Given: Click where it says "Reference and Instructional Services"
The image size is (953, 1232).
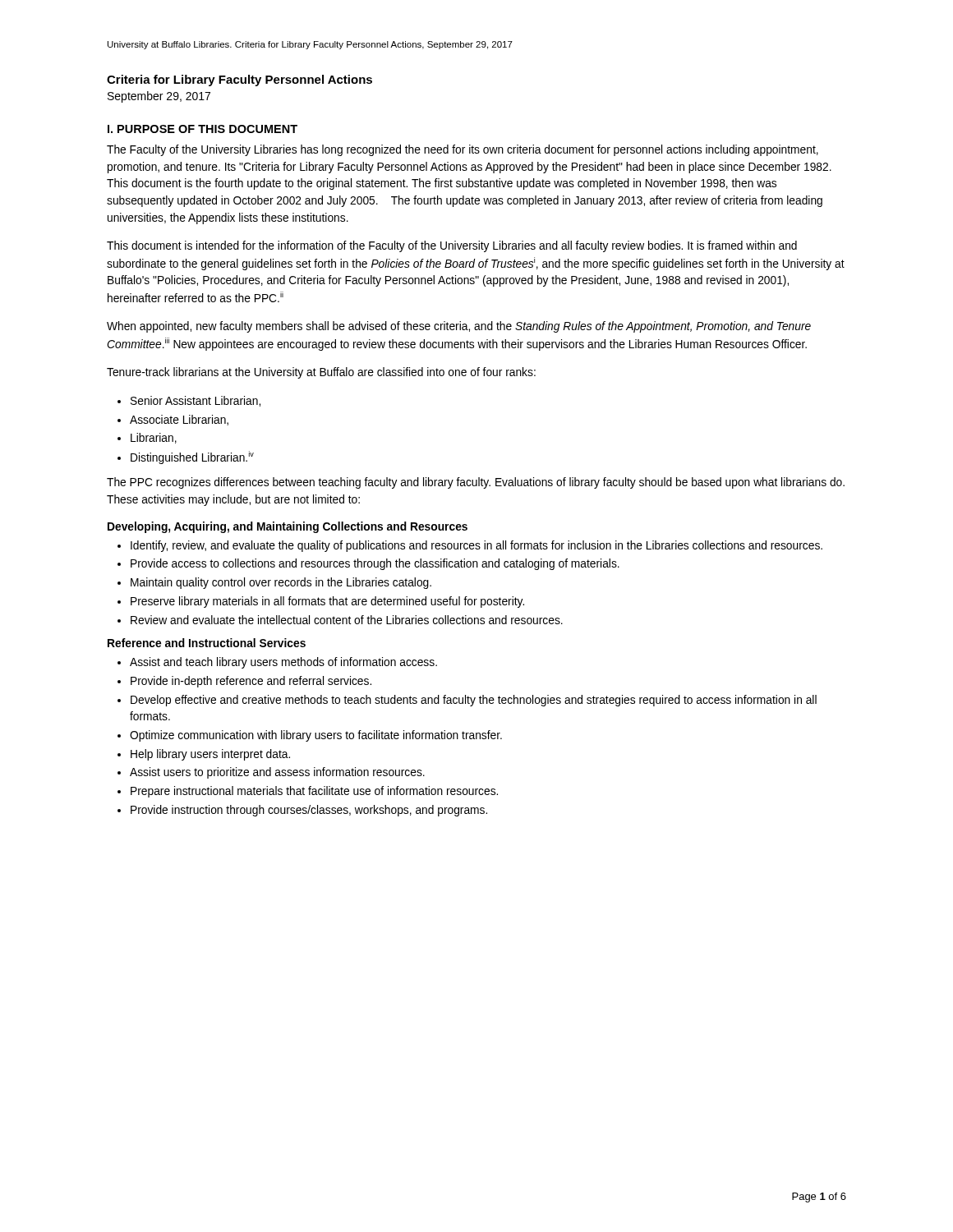Looking at the screenshot, I should 206,644.
